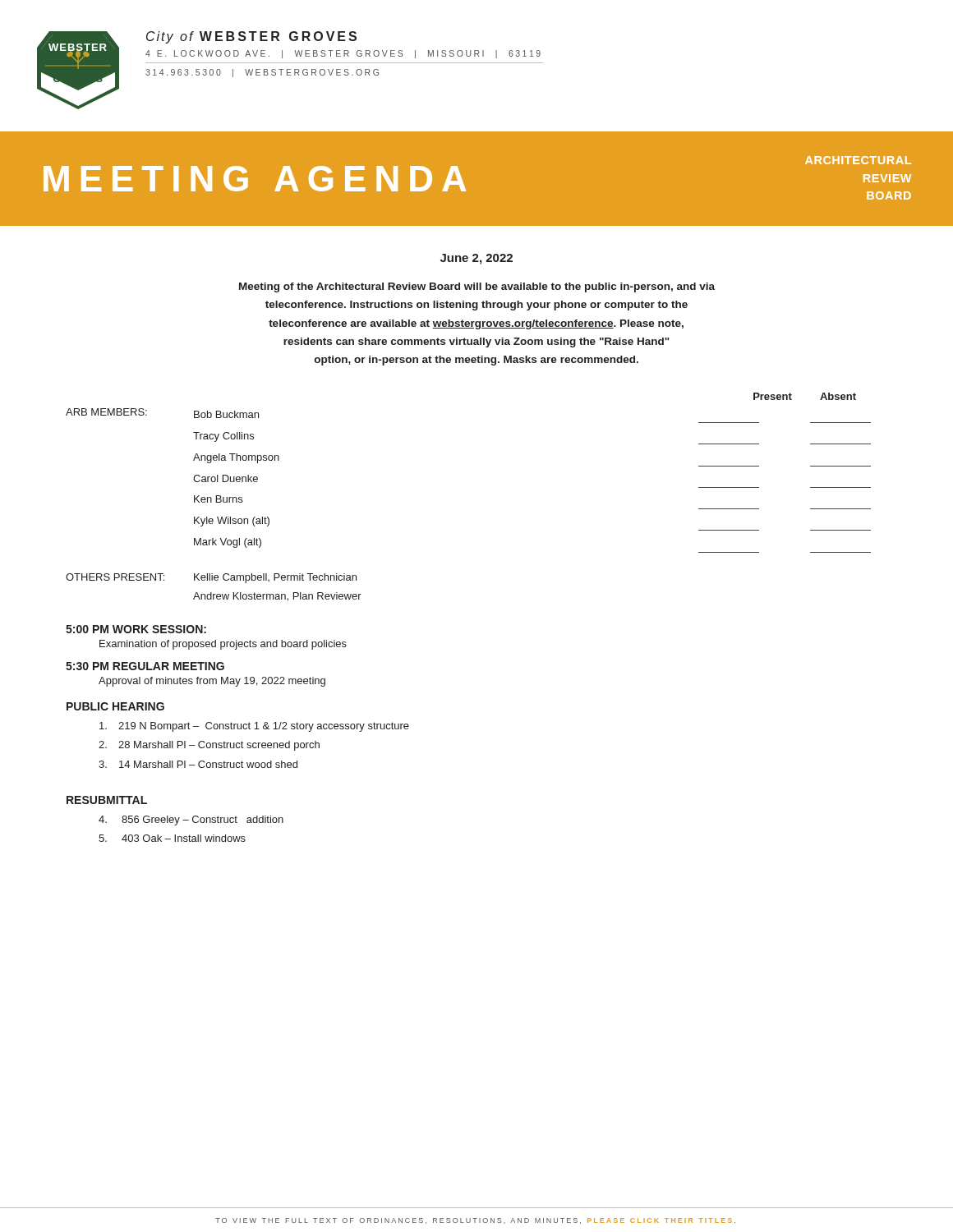
Task: Click where it says "MEETING AGENDA"
Action: coord(258,178)
